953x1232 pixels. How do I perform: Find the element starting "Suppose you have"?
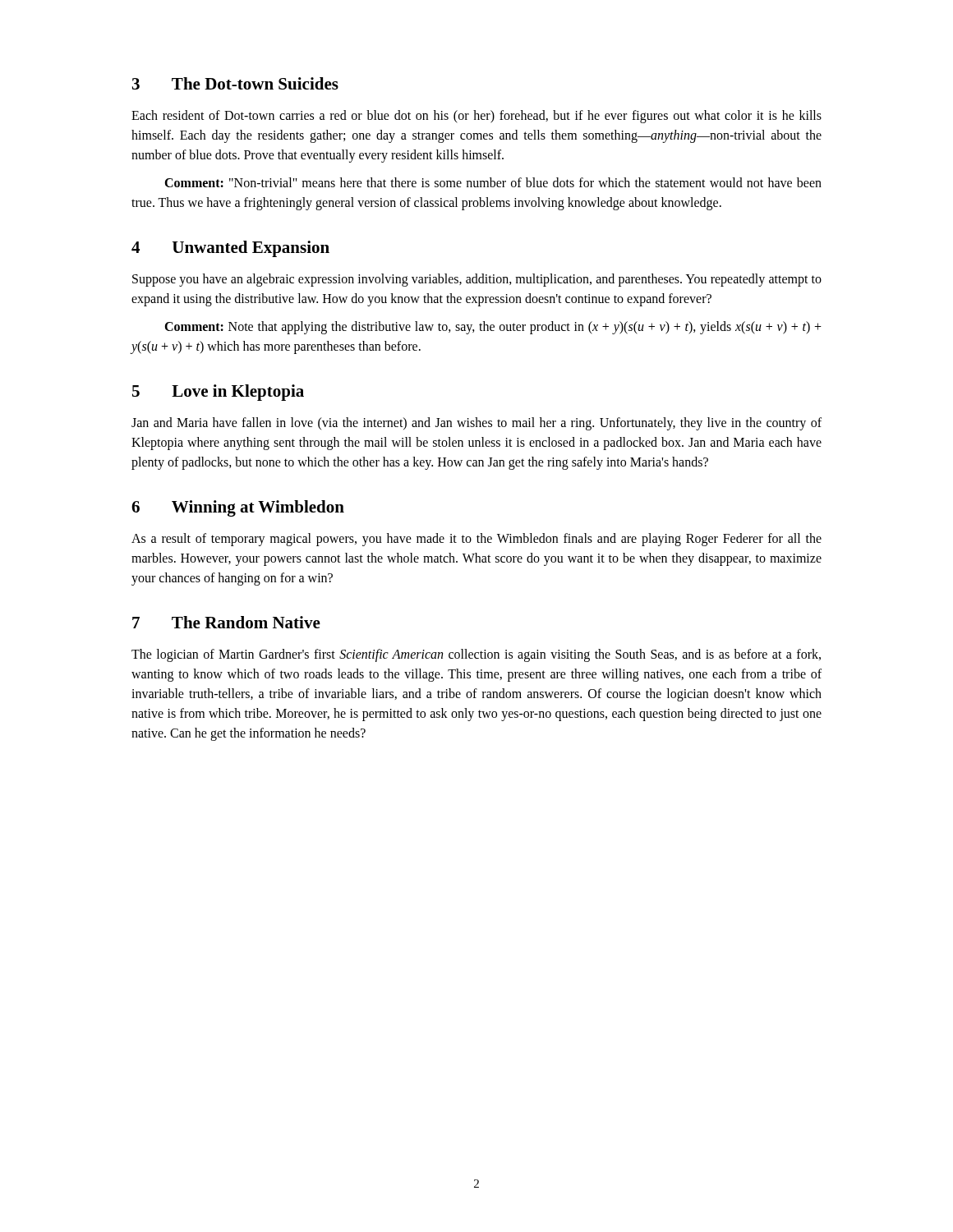pos(476,313)
